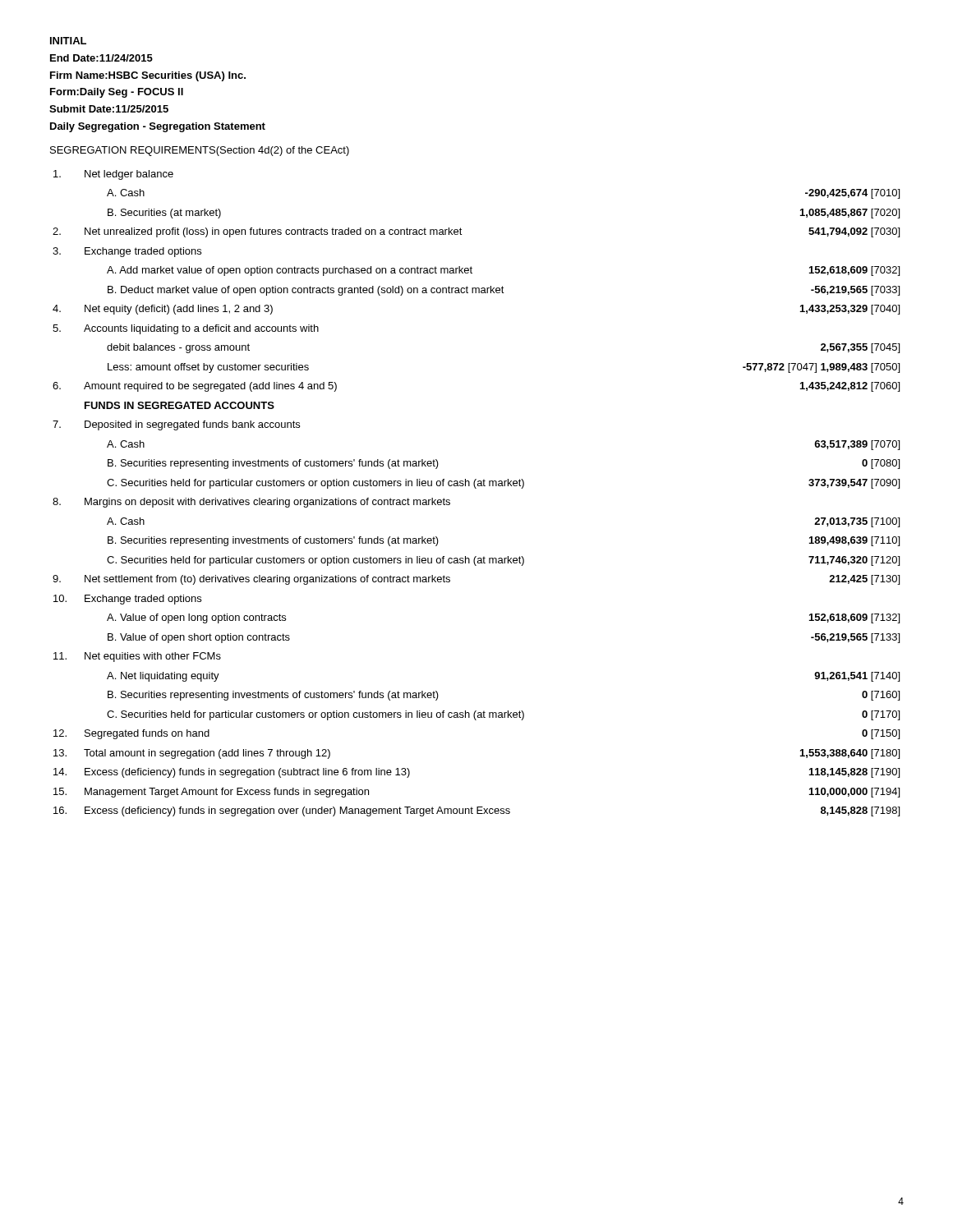Find the block on this page that starts "SEGREGATION REQUIREMENTS(Section 4d(2) of"
The image size is (953, 1232).
coord(199,150)
